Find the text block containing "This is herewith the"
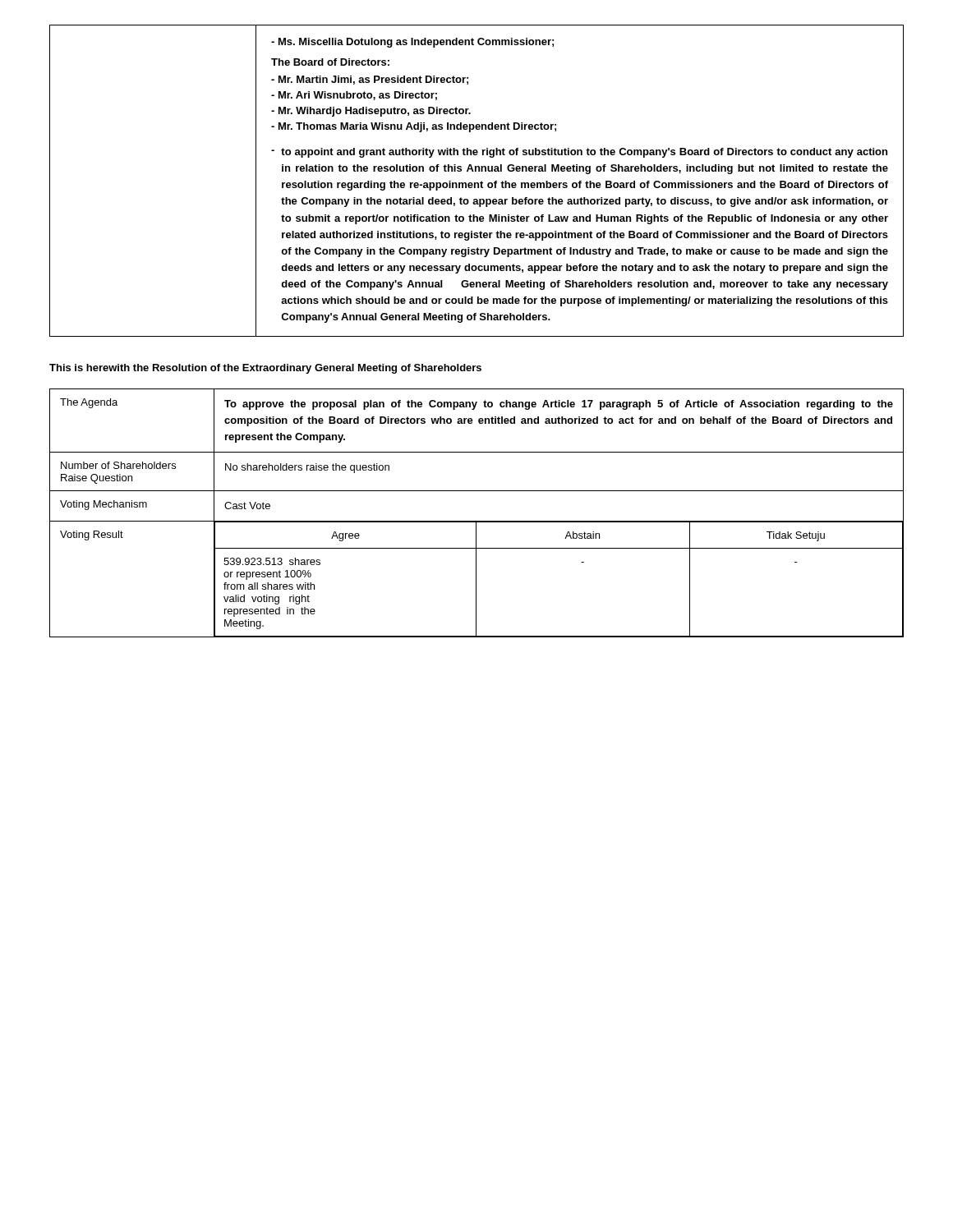953x1232 pixels. [266, 367]
